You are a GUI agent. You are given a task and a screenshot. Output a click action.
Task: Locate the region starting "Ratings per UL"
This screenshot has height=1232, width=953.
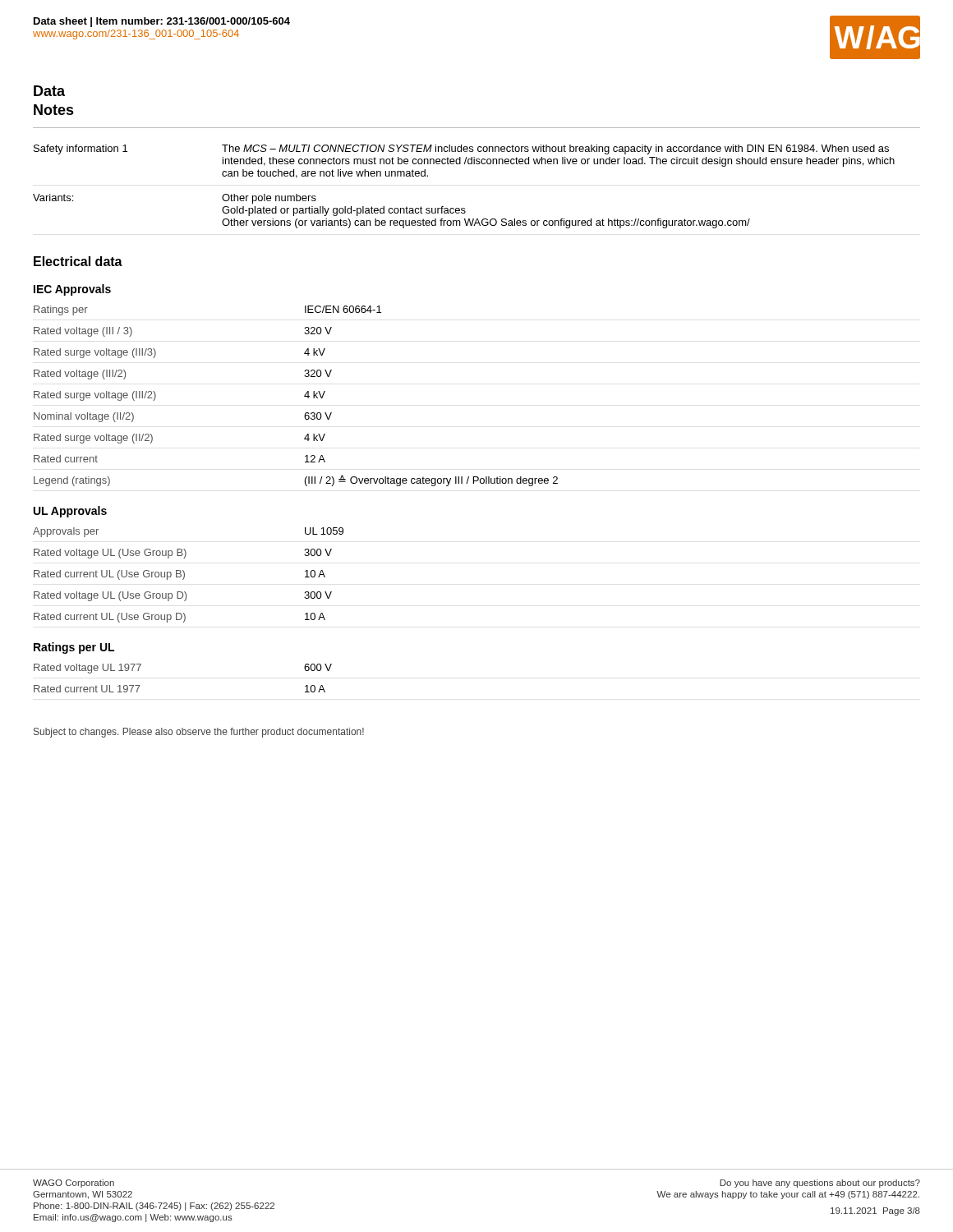tap(74, 648)
